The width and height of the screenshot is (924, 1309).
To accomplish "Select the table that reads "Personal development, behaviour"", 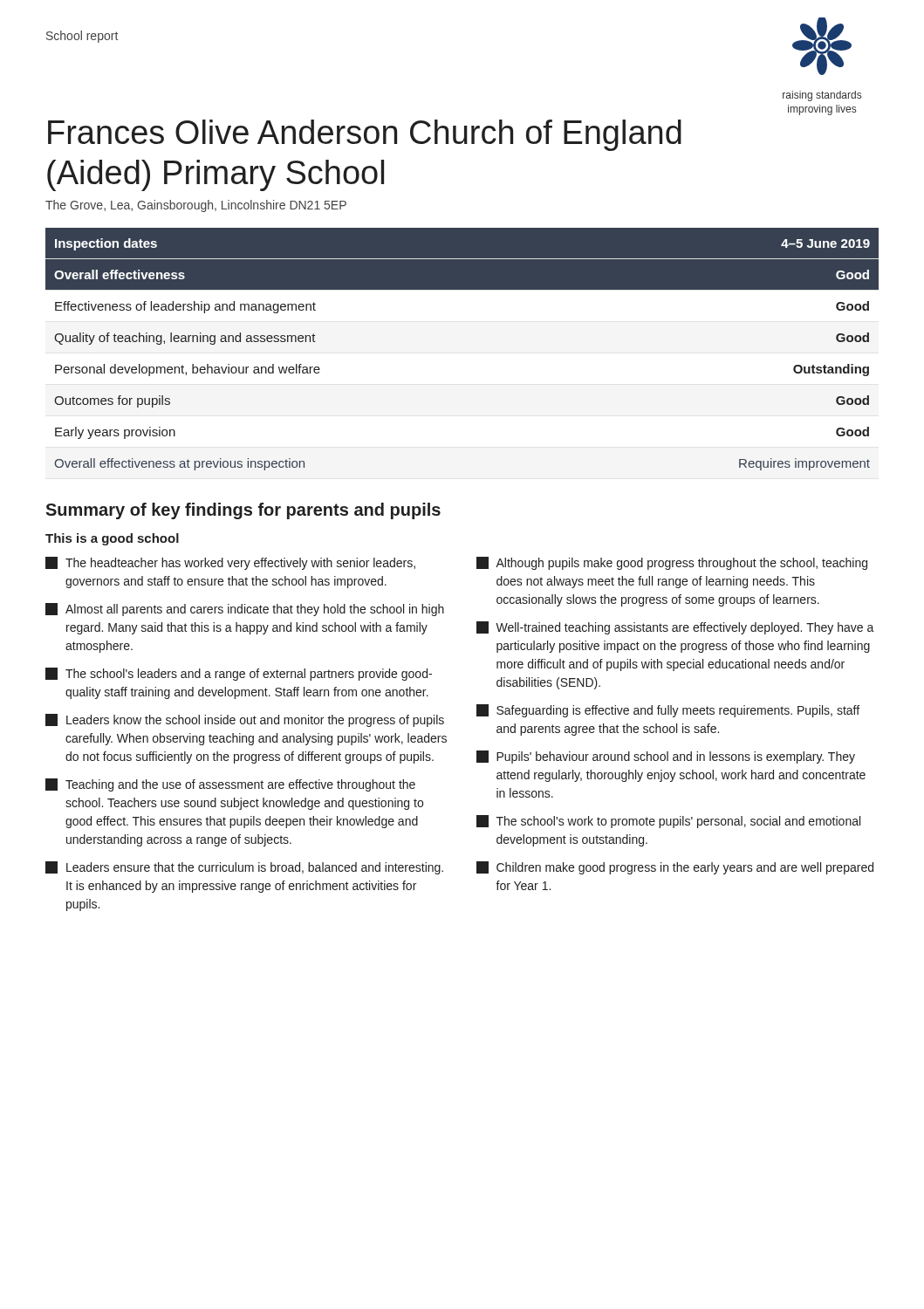I will point(462,354).
